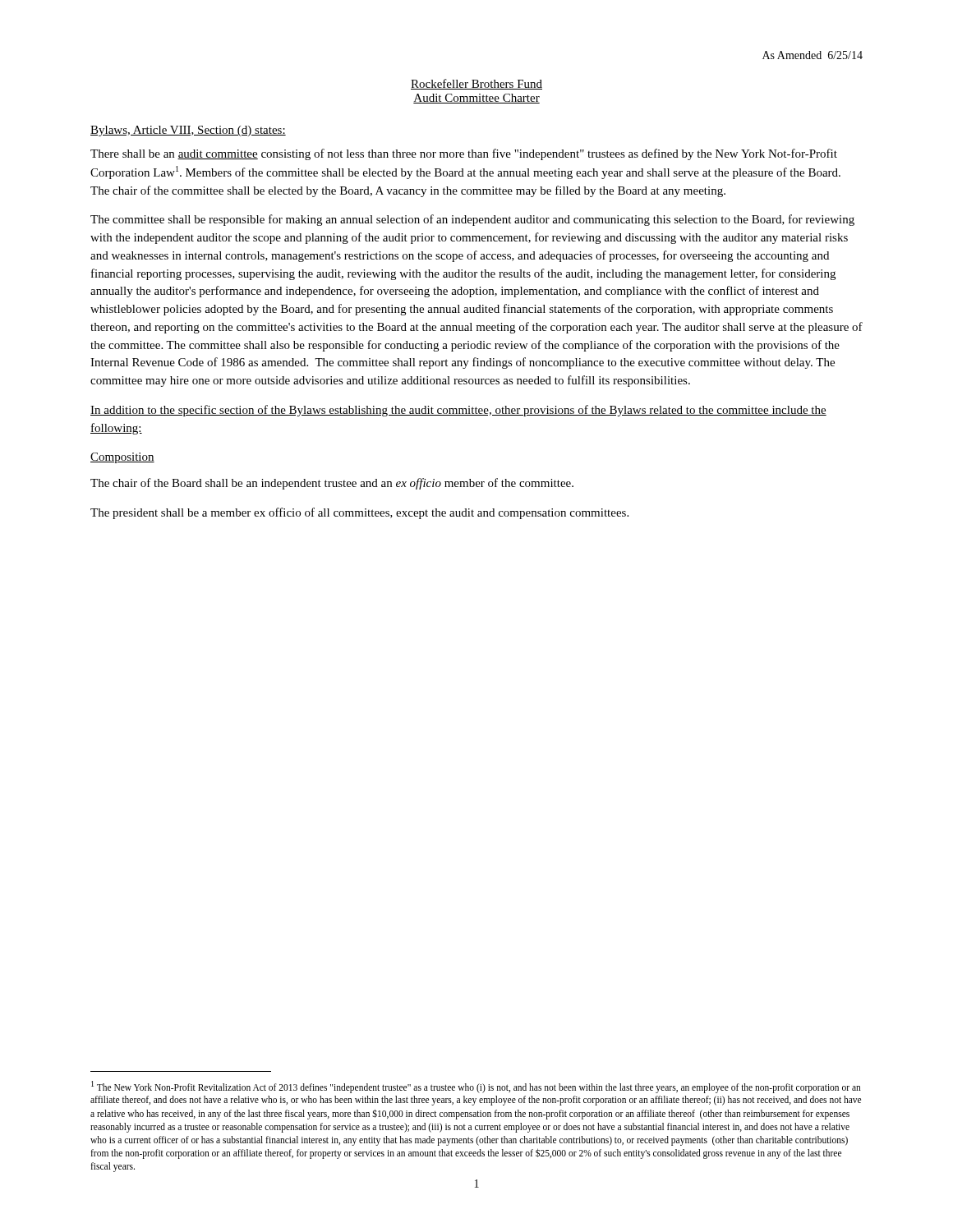This screenshot has height=1232, width=953.
Task: Where is the passage that starts "There shall be"?
Action: (476, 173)
